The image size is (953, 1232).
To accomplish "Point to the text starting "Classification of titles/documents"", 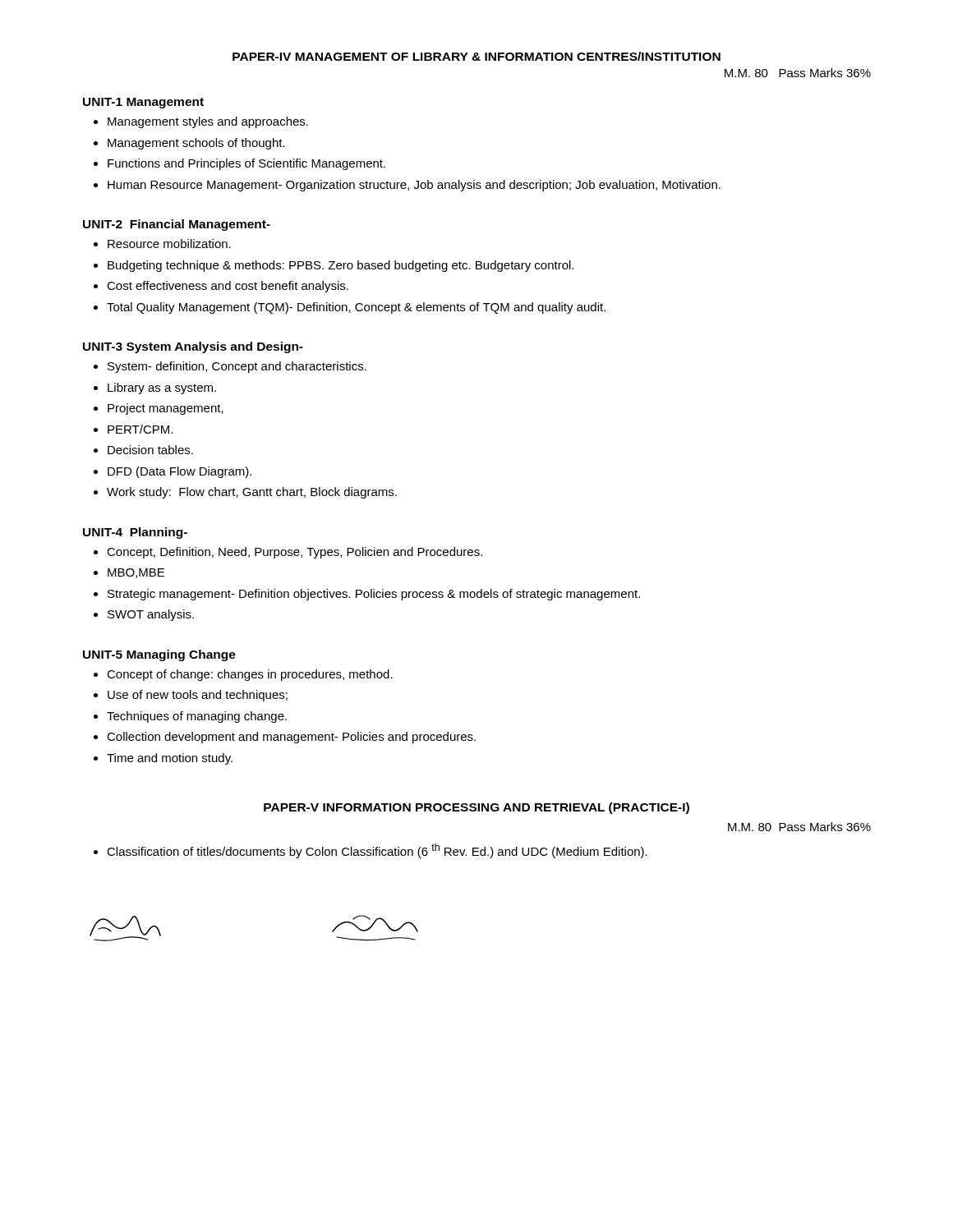I will [x=489, y=851].
